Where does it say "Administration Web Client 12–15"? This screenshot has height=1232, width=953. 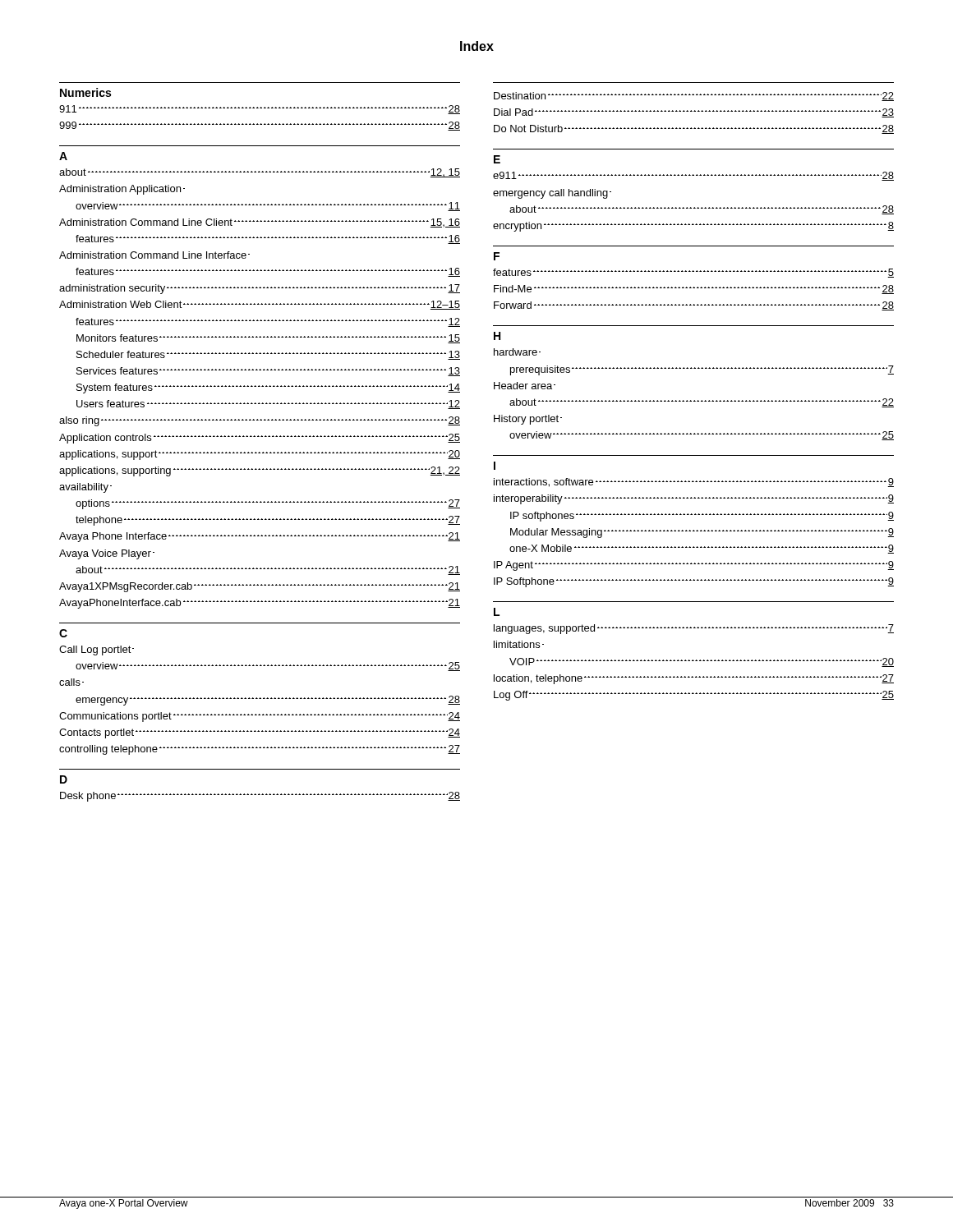pos(260,305)
